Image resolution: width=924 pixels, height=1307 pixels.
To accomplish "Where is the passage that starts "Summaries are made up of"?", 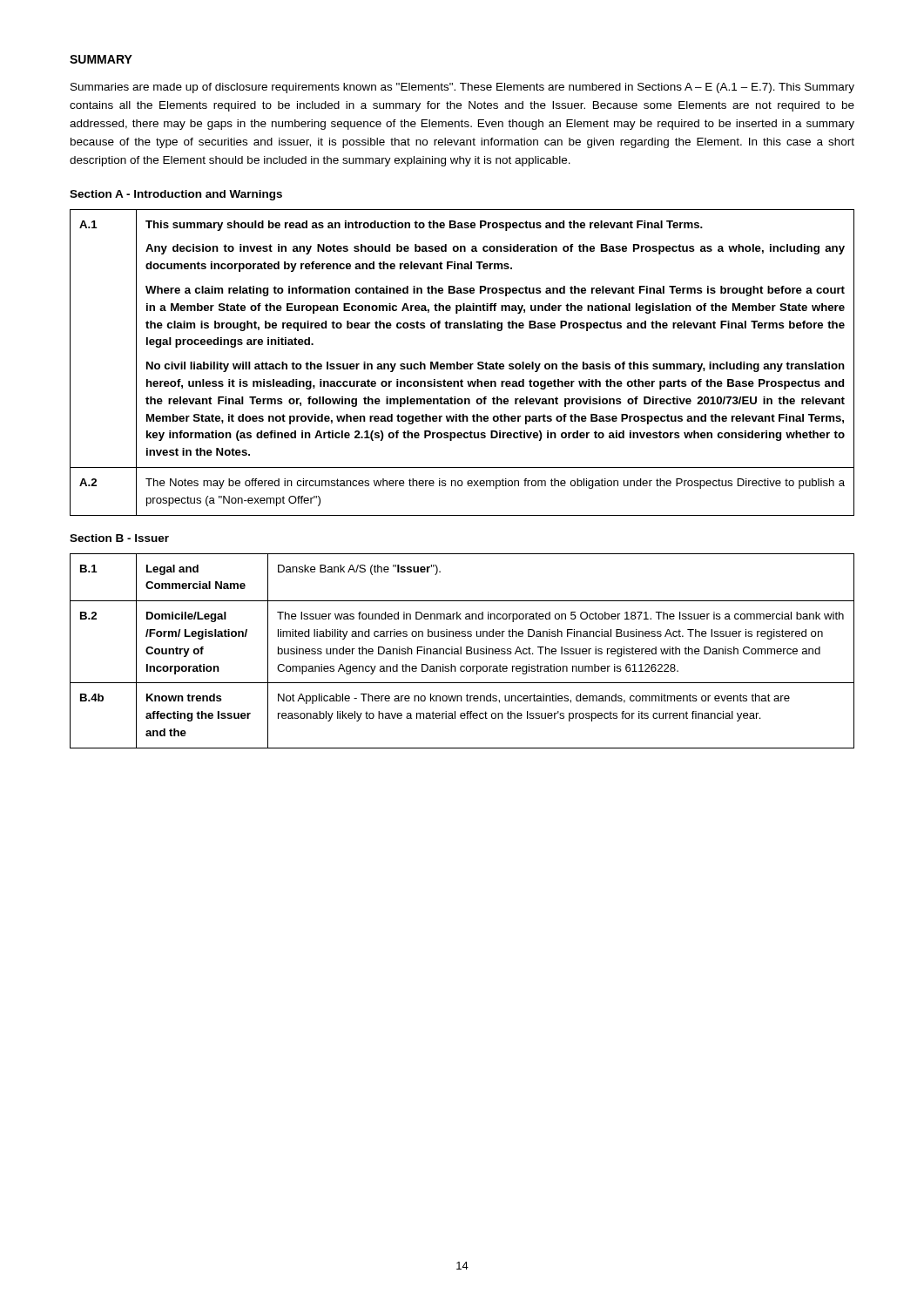I will click(x=462, y=123).
